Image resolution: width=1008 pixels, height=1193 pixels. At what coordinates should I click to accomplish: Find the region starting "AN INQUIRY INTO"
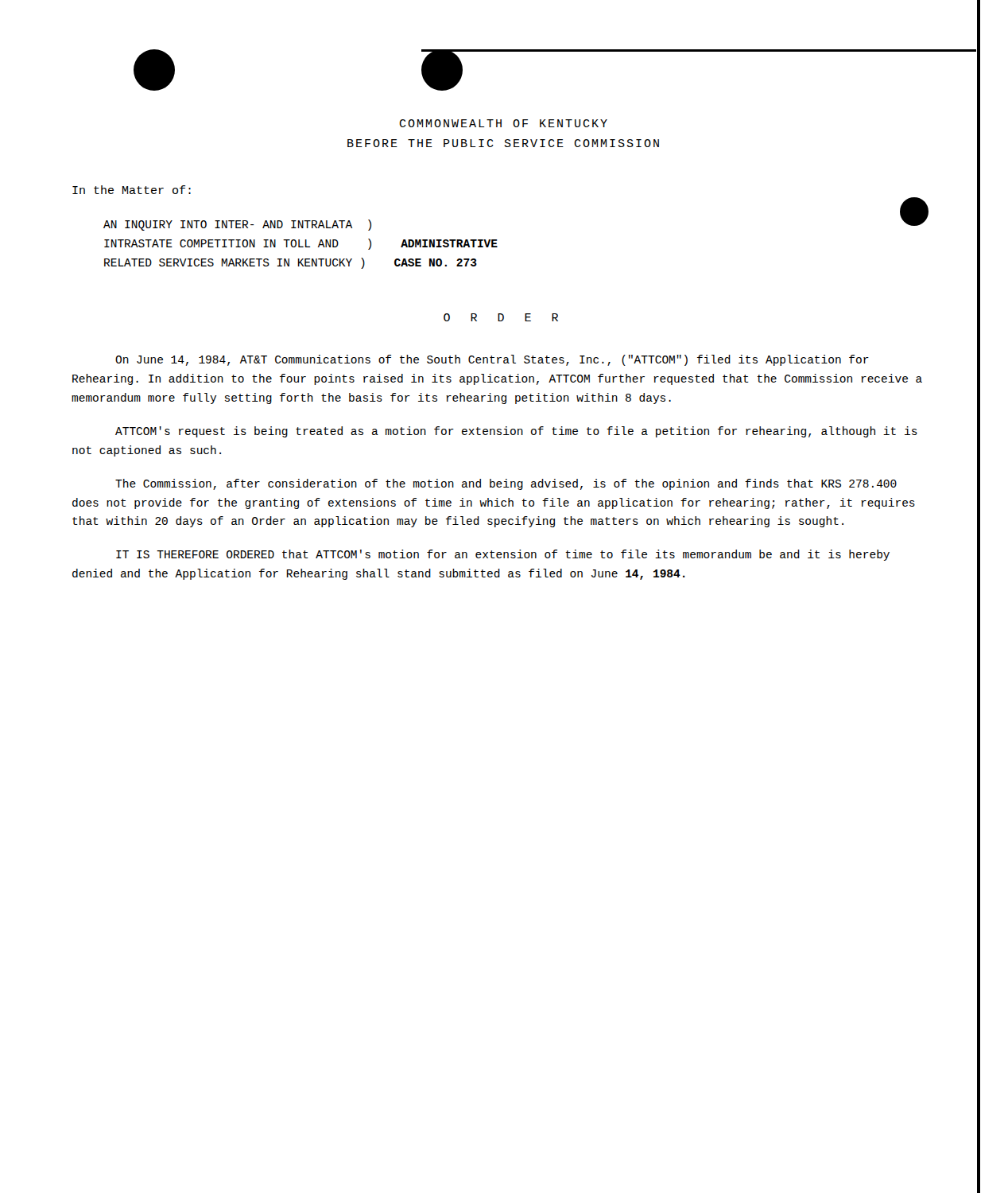[300, 244]
